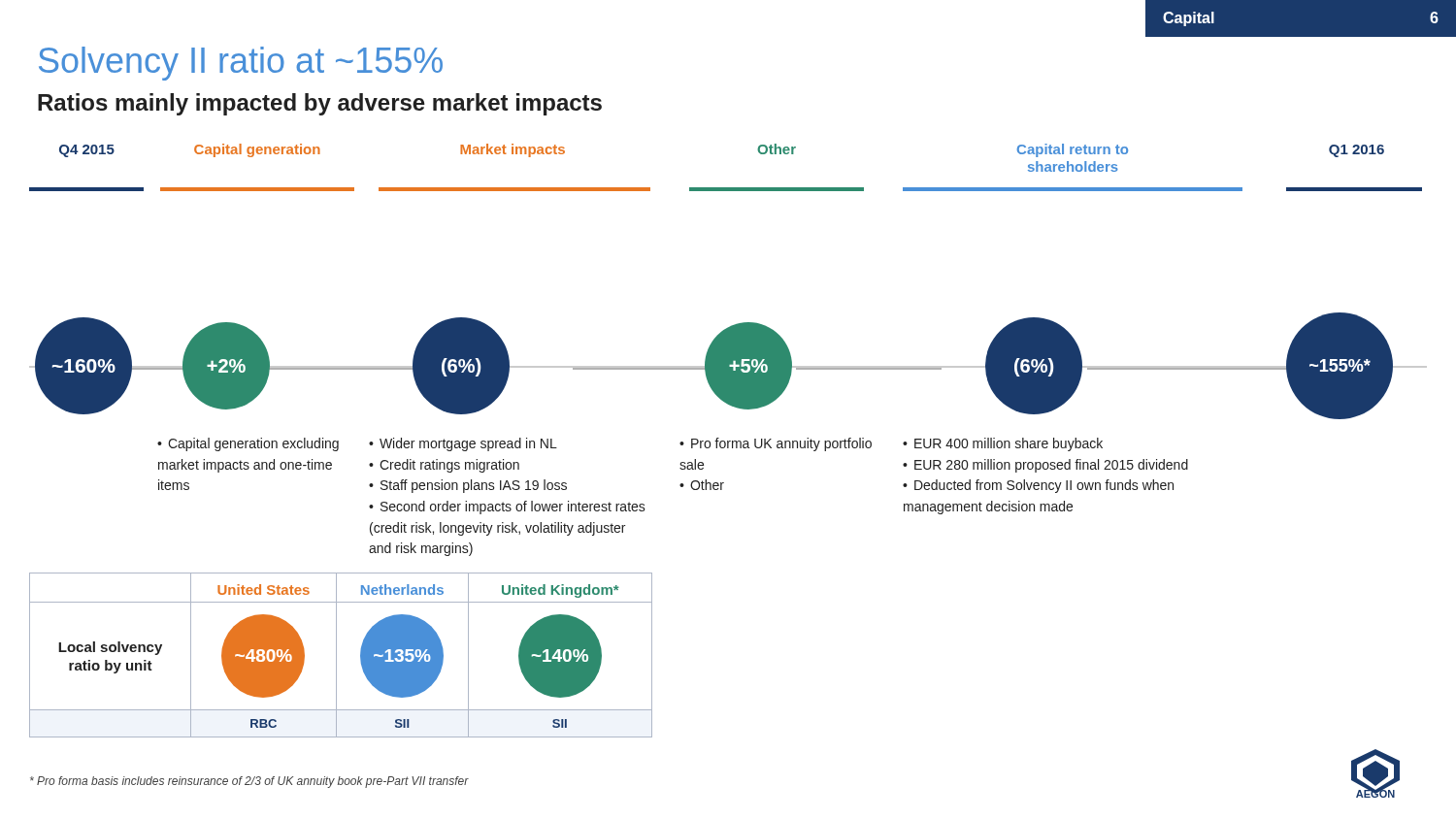Find the section header on this page that starts "Ratios mainly impacted by adverse"
This screenshot has width=1456, height=819.
point(320,102)
